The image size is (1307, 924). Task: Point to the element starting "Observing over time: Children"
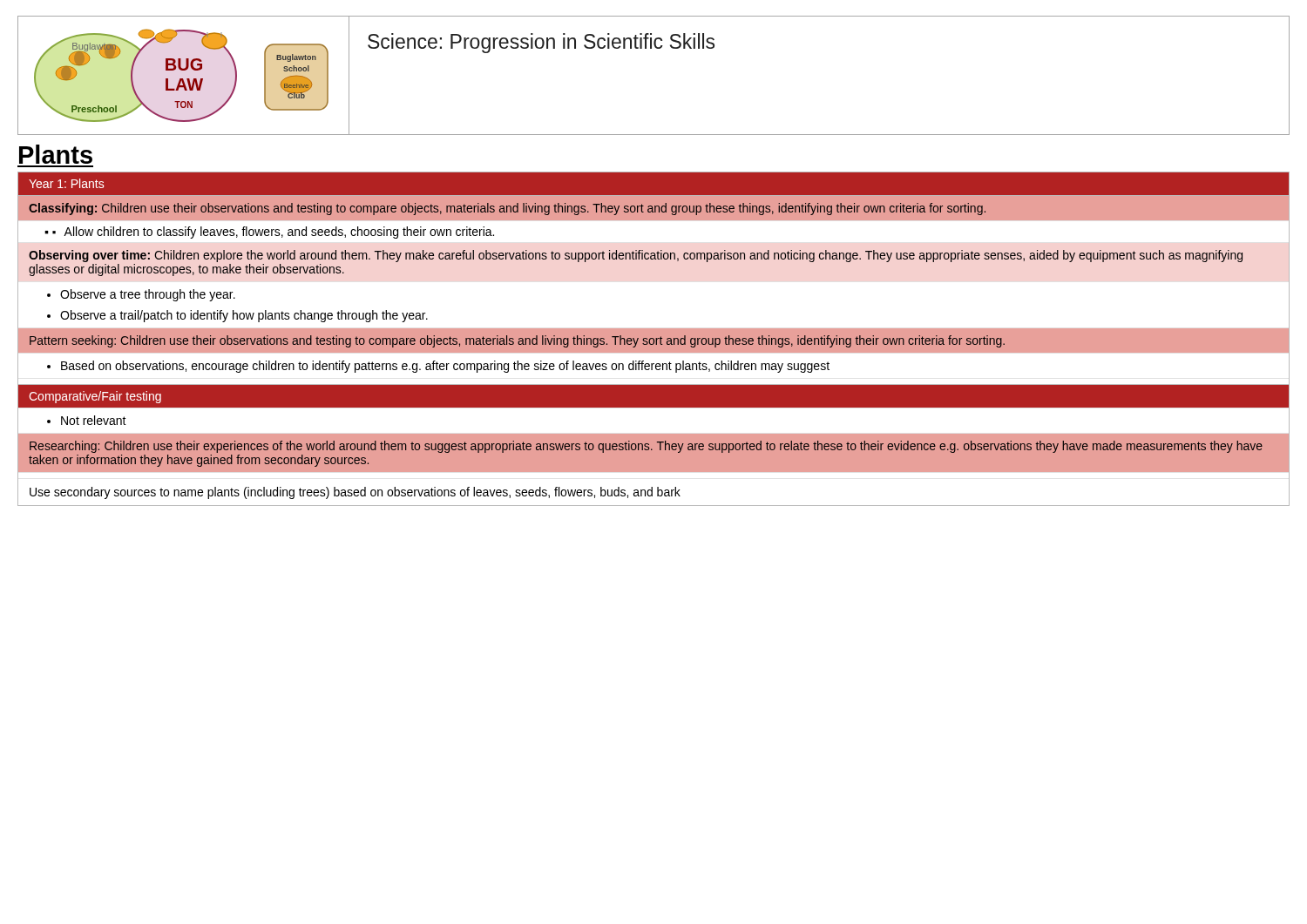point(636,262)
